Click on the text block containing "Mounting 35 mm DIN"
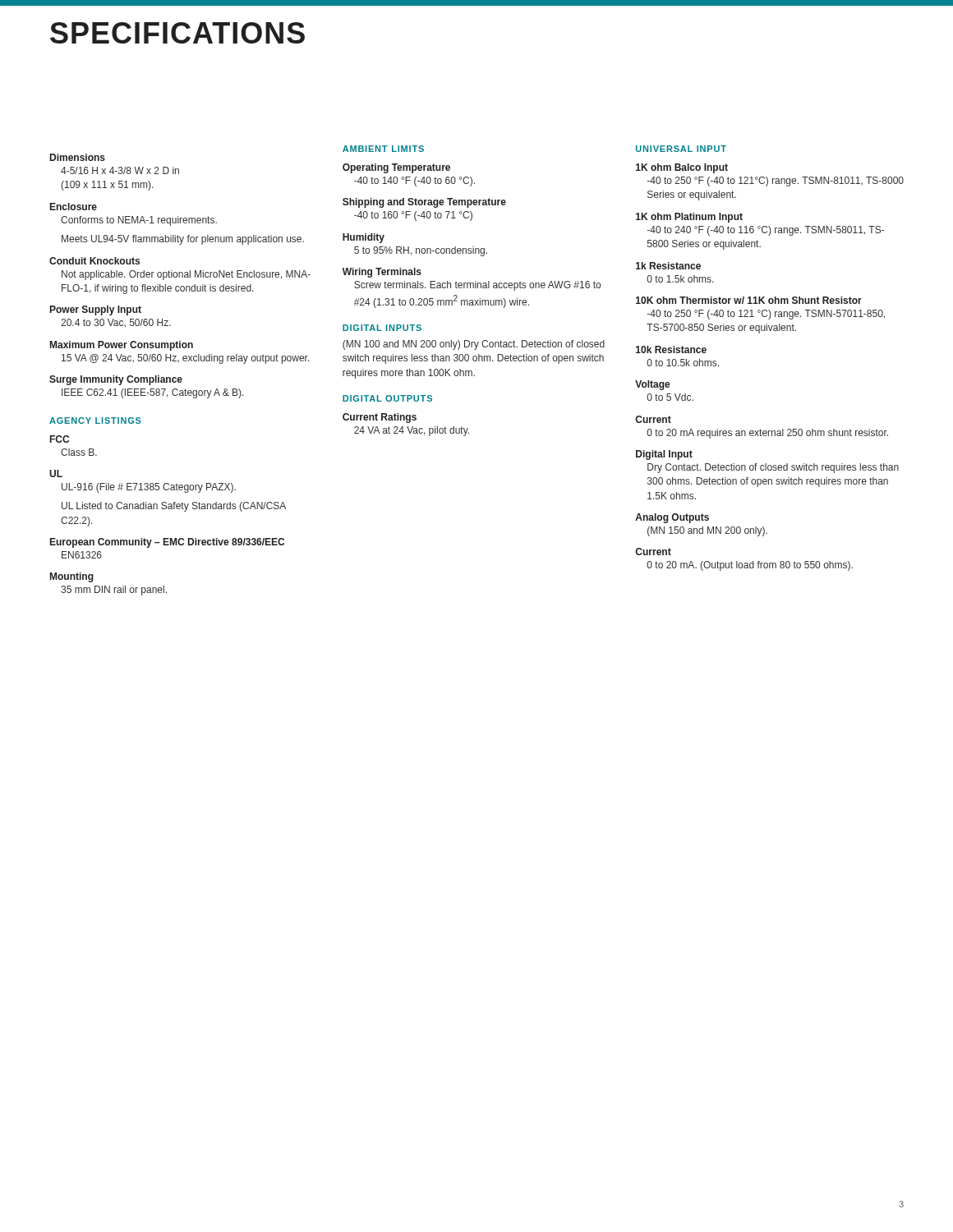The height and width of the screenshot is (1232, 953). click(x=72, y=577)
